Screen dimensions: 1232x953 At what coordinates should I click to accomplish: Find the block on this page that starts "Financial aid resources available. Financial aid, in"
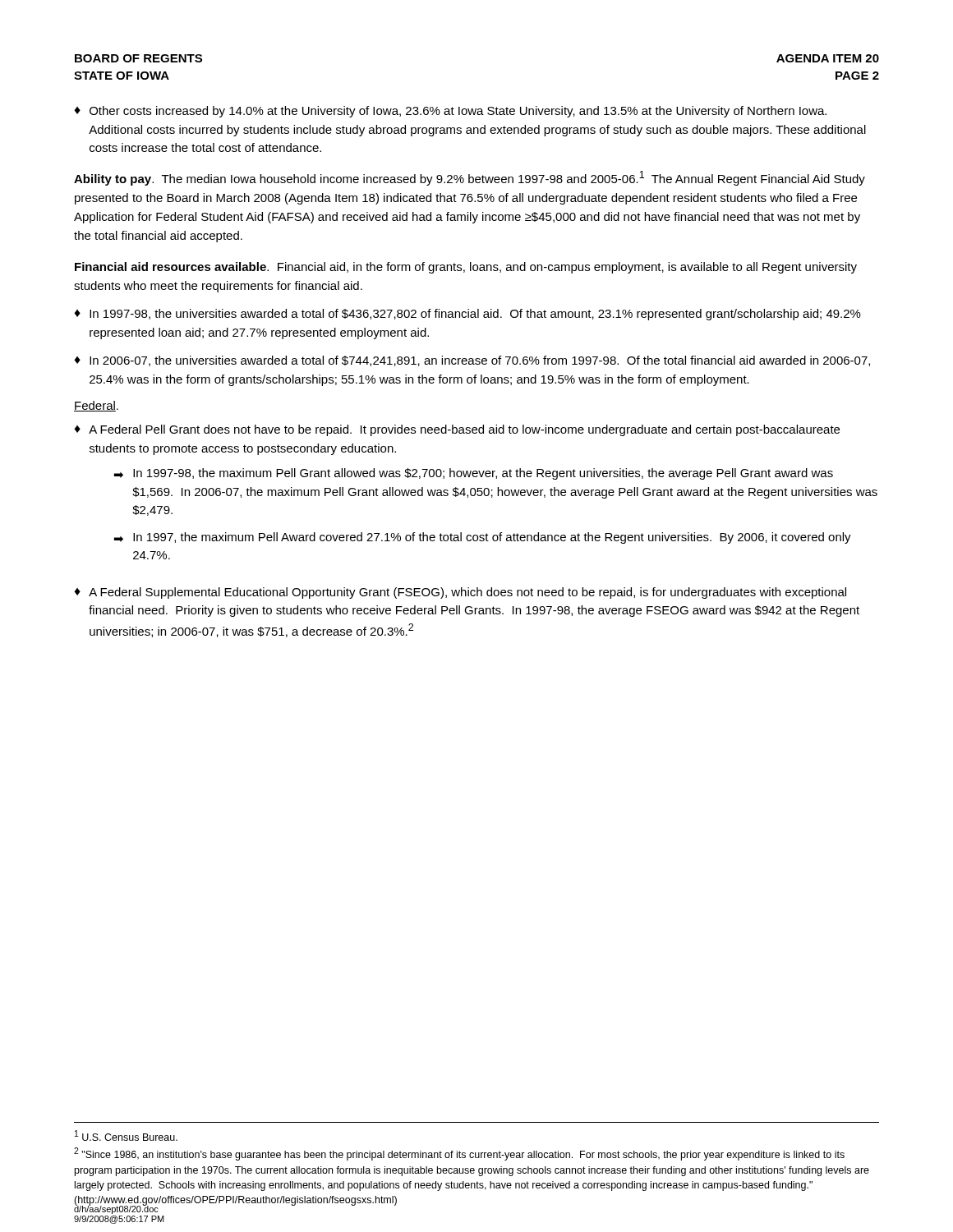(x=465, y=276)
